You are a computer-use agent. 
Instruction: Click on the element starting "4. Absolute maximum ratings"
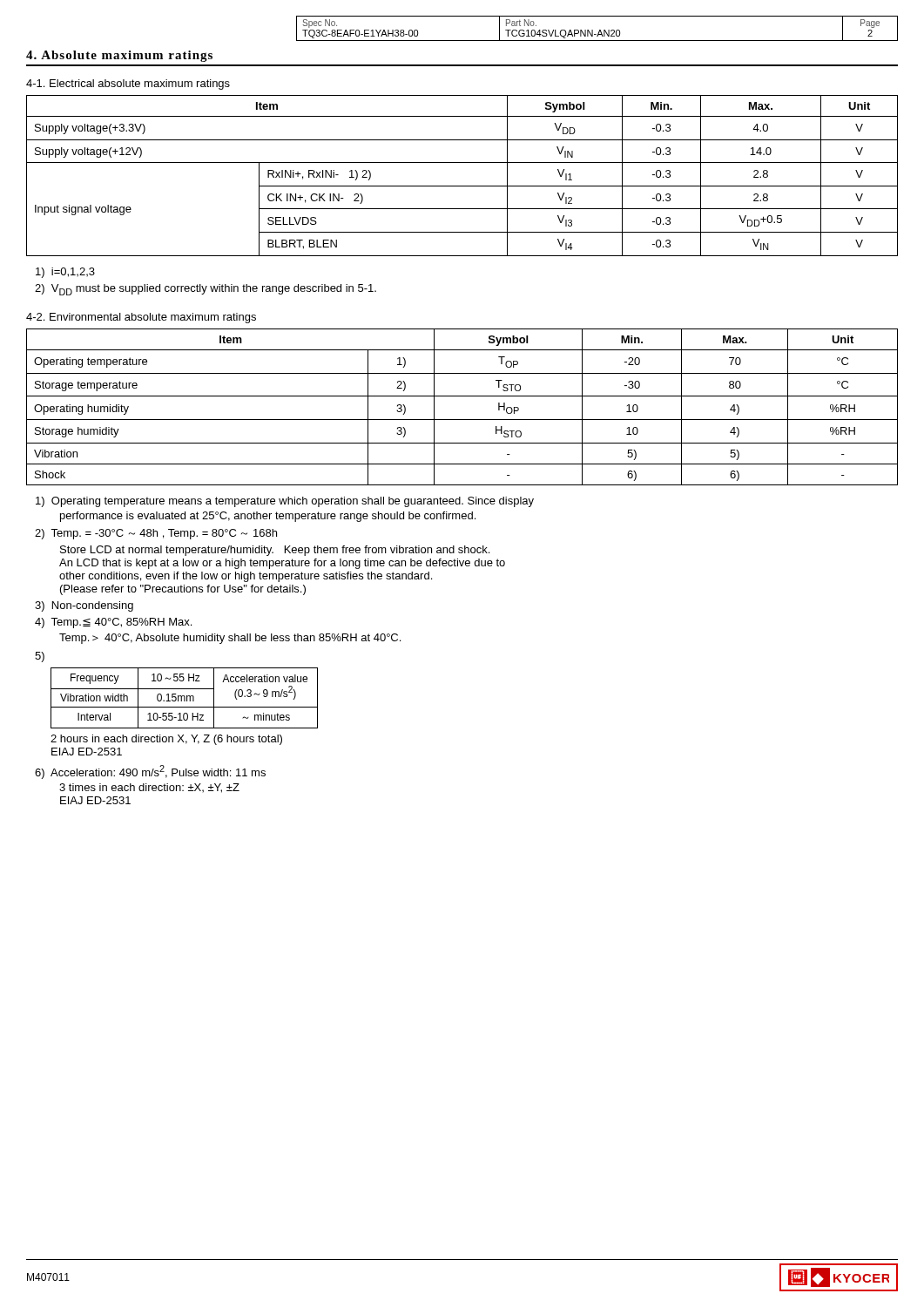point(120,55)
